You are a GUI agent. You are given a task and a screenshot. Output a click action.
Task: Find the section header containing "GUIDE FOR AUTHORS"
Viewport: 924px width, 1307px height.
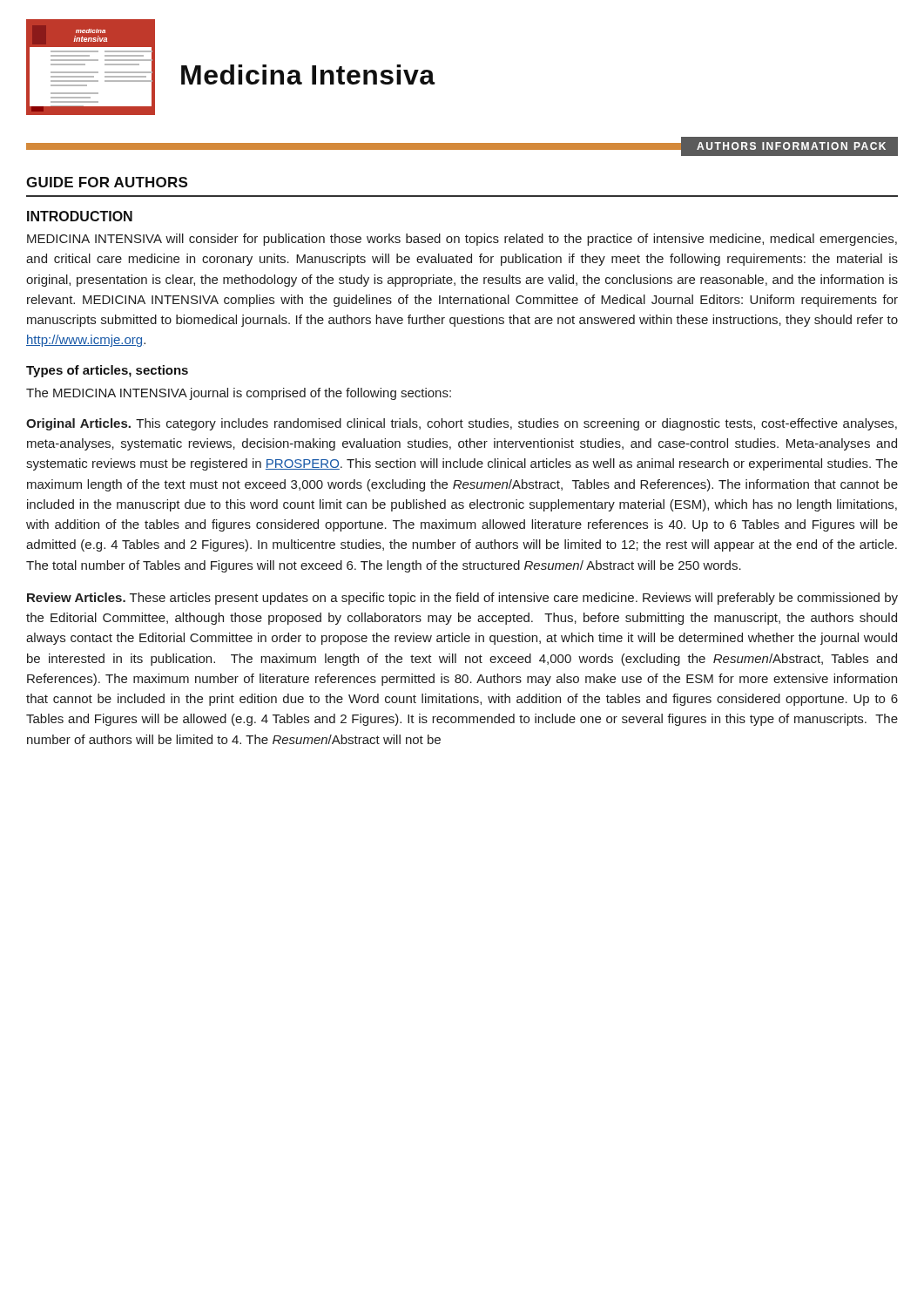tap(107, 183)
